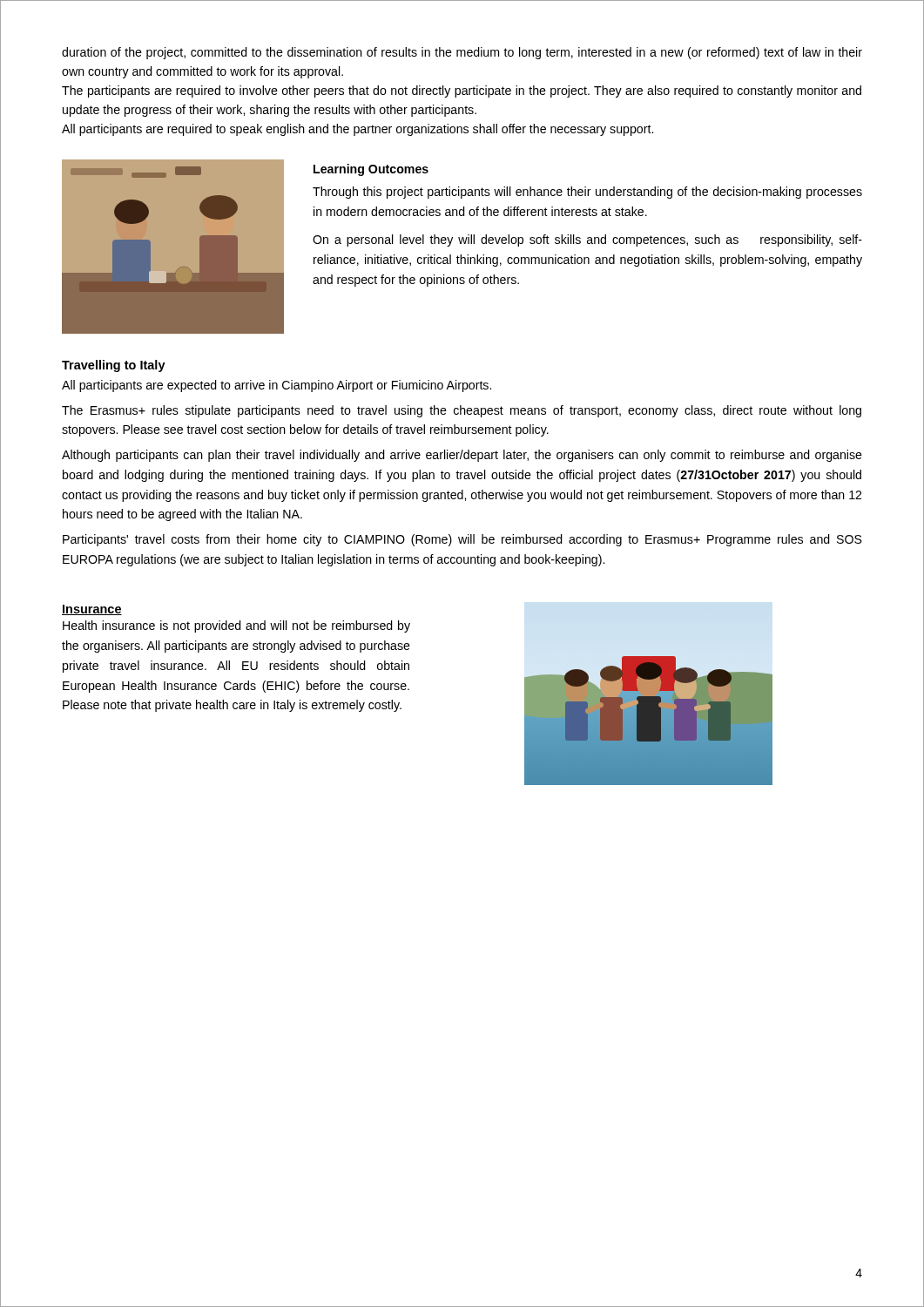Click on the block starting "Although participants can"
The image size is (924, 1307).
point(462,485)
